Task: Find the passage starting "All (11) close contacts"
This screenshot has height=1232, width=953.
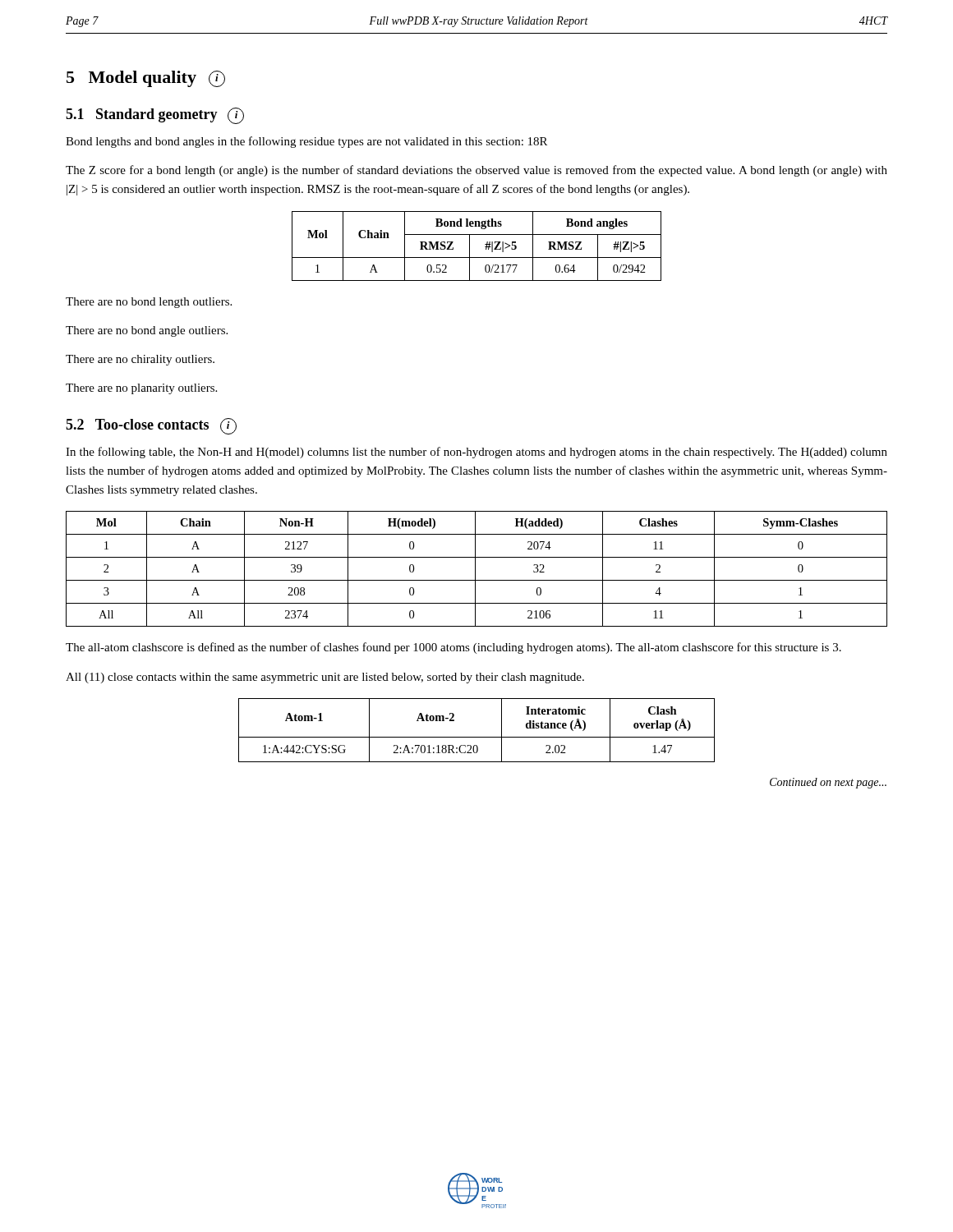Action: point(476,677)
